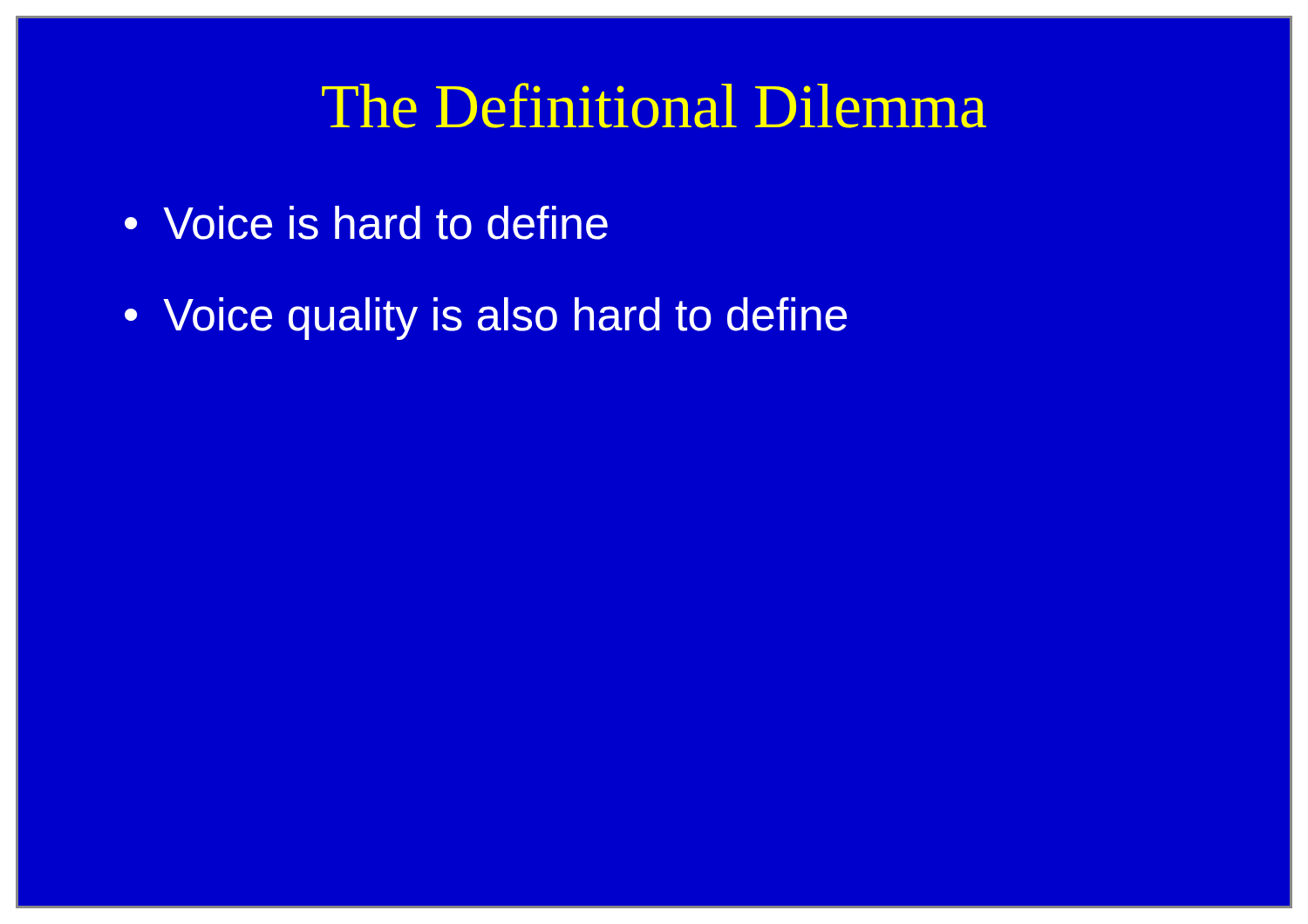Navigate to the passage starting "The Definitional Dilemma"

coord(654,106)
